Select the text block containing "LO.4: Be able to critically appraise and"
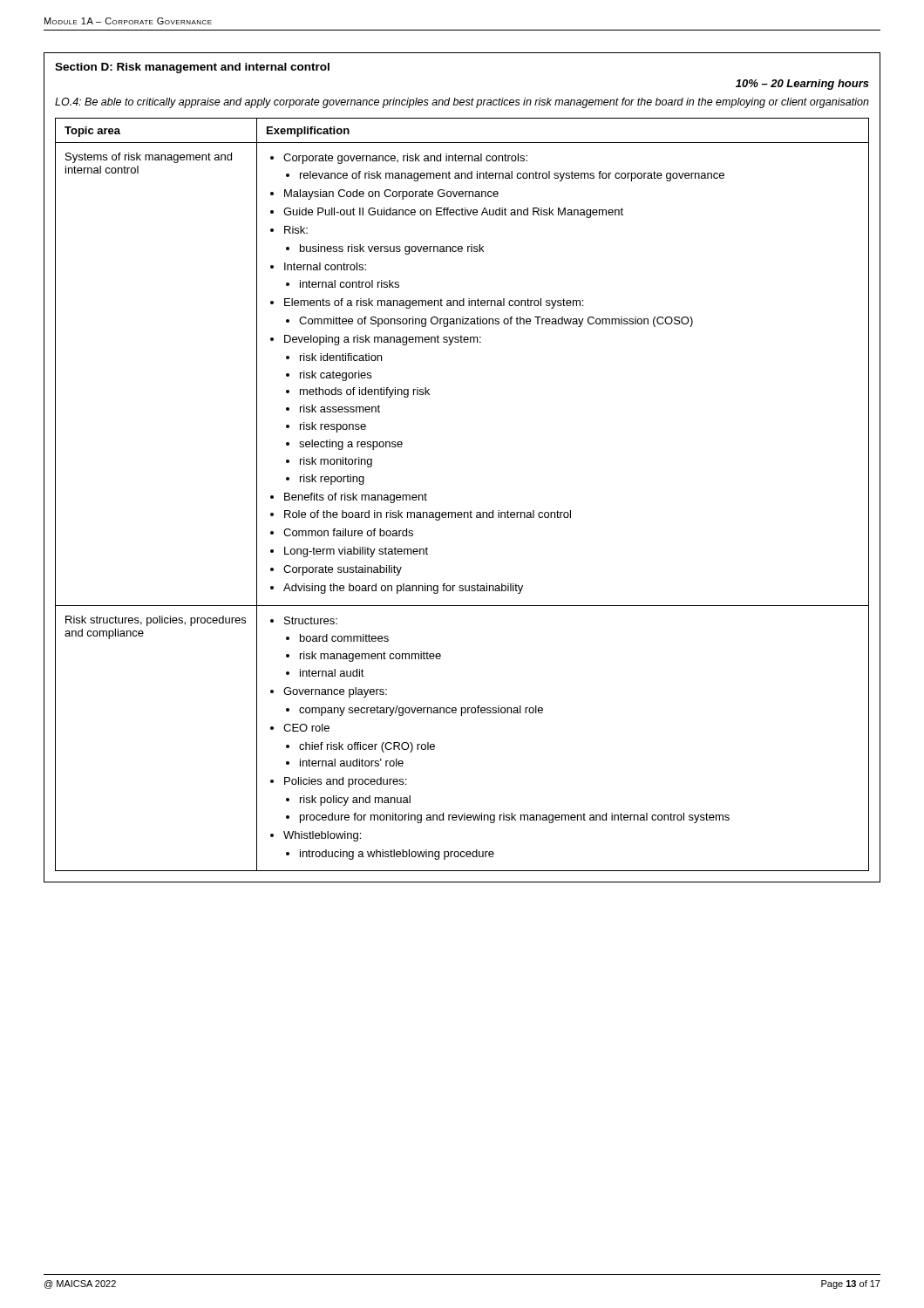The image size is (924, 1308). (462, 102)
